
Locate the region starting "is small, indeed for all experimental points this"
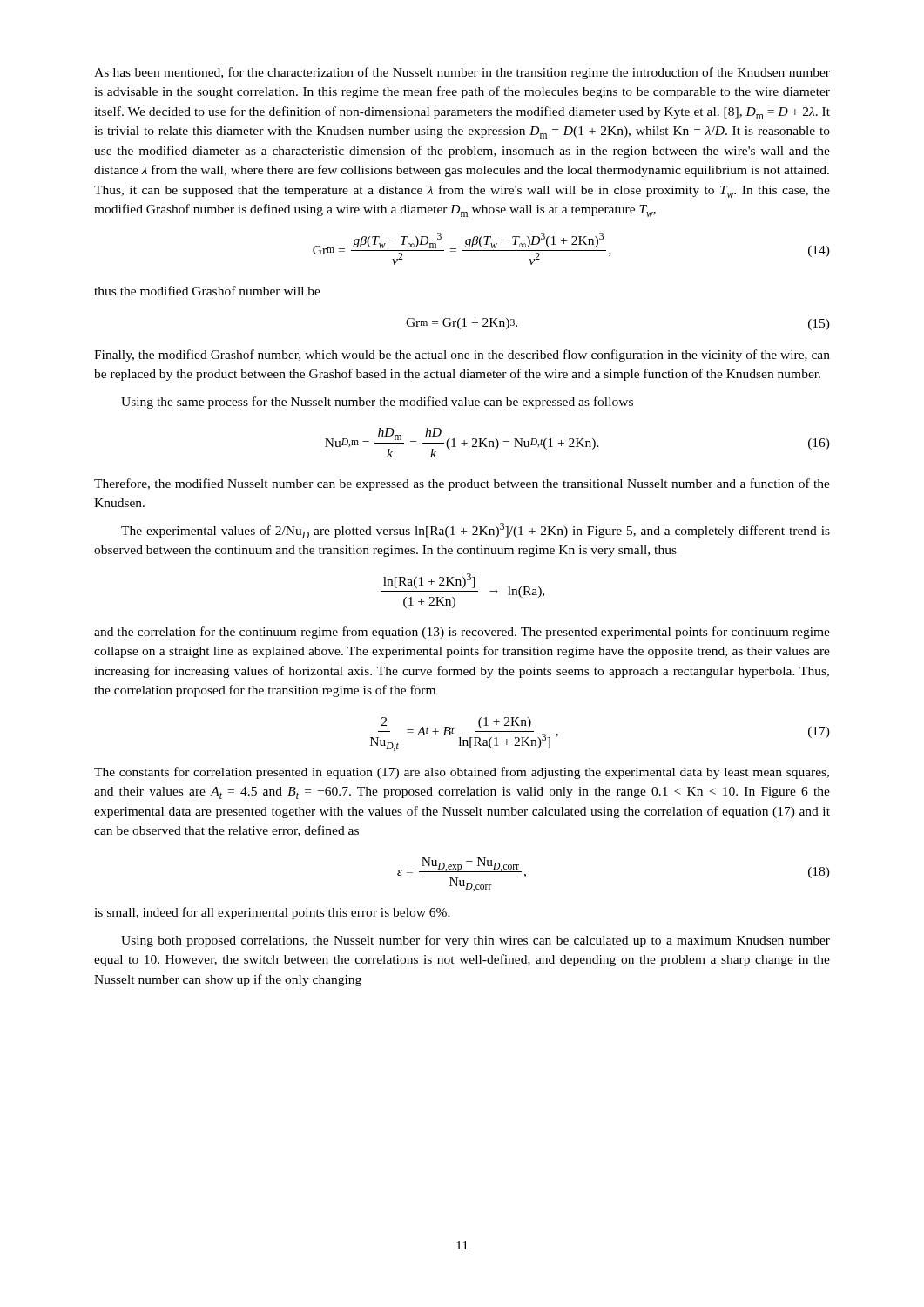coord(462,946)
